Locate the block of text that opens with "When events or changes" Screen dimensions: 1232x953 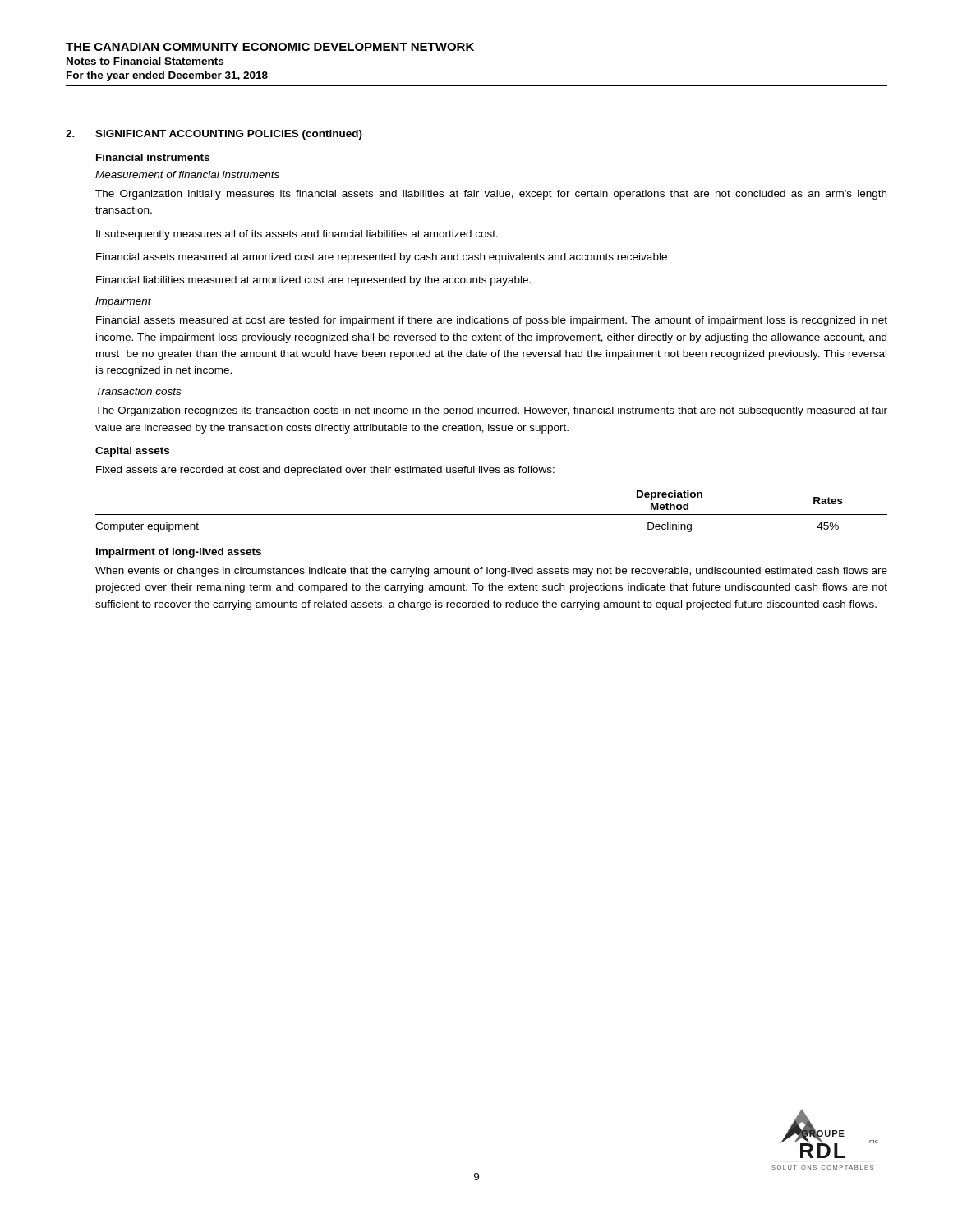pyautogui.click(x=491, y=587)
